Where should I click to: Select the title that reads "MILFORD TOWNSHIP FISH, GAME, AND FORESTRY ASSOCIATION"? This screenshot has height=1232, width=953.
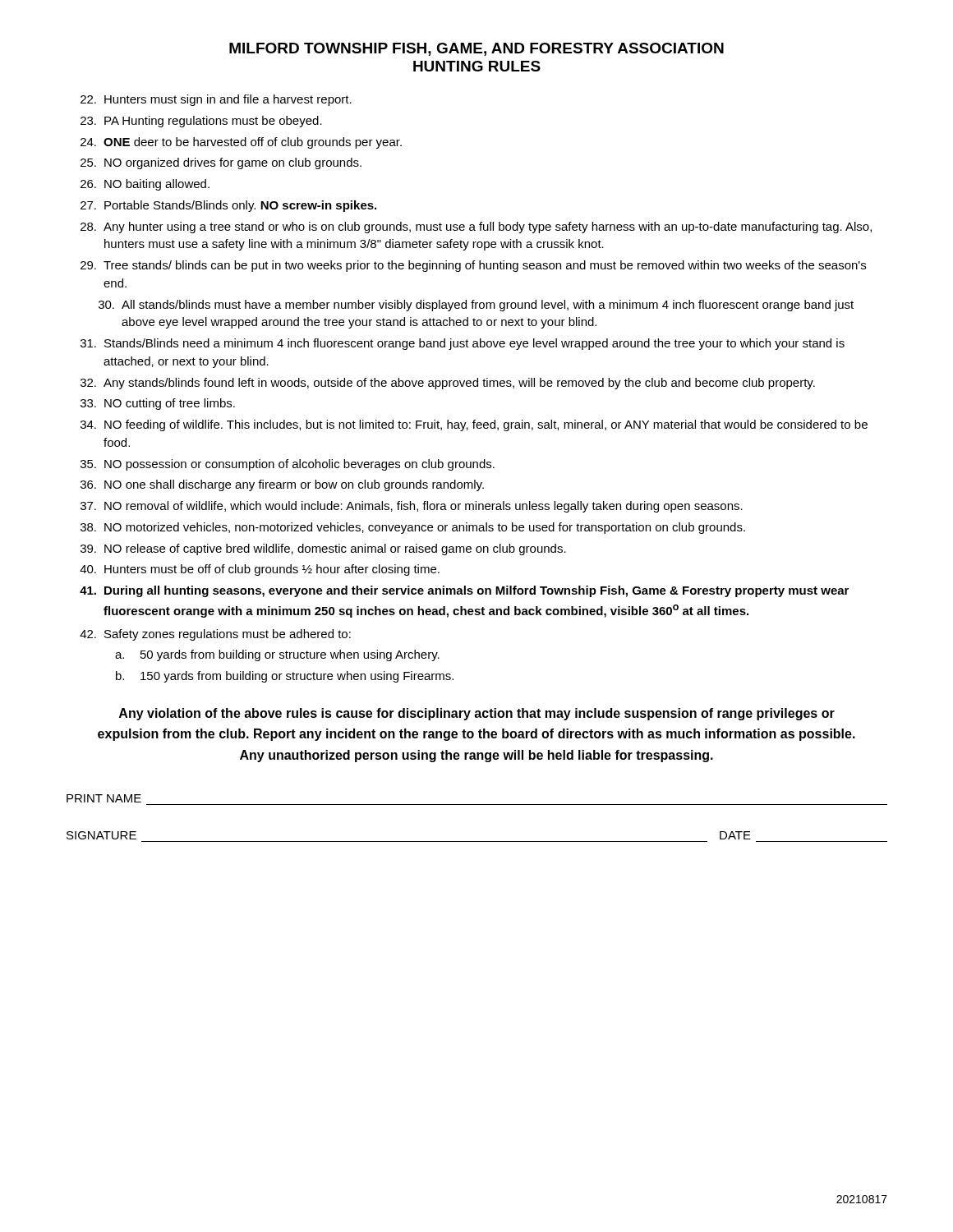[x=476, y=57]
